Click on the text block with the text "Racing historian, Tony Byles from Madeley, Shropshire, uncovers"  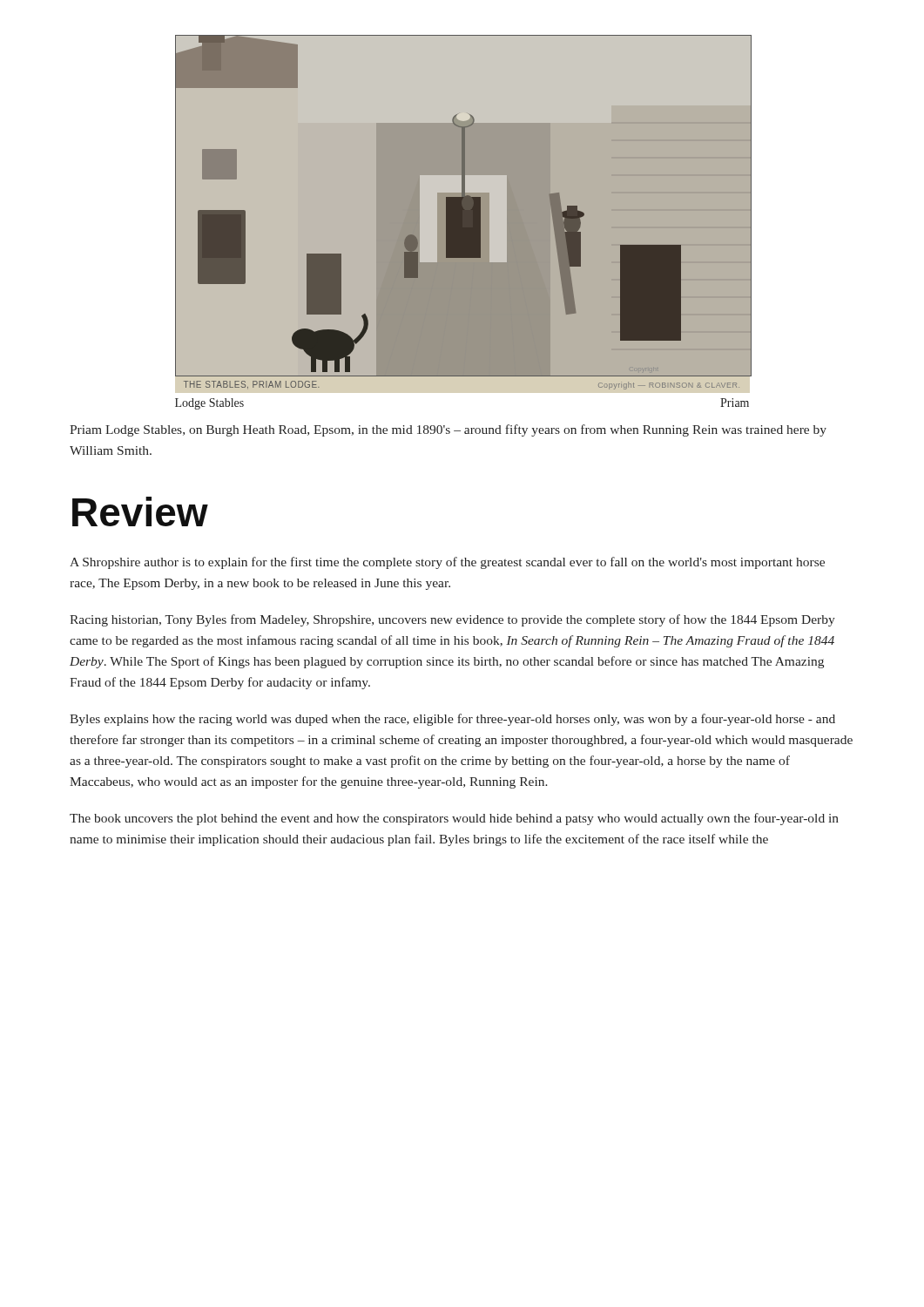point(452,650)
